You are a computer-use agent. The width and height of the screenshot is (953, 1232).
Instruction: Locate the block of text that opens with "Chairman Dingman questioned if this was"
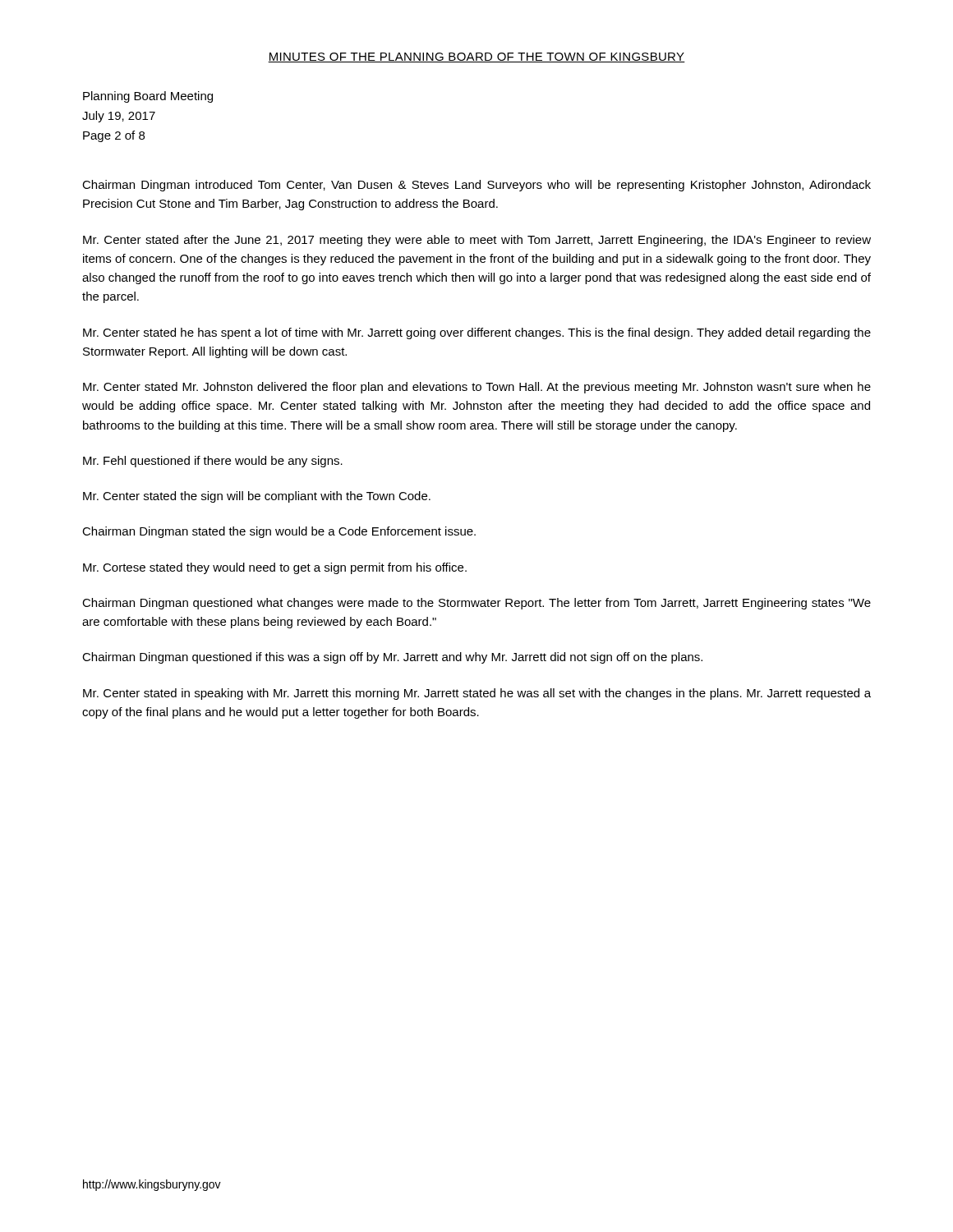coord(393,657)
